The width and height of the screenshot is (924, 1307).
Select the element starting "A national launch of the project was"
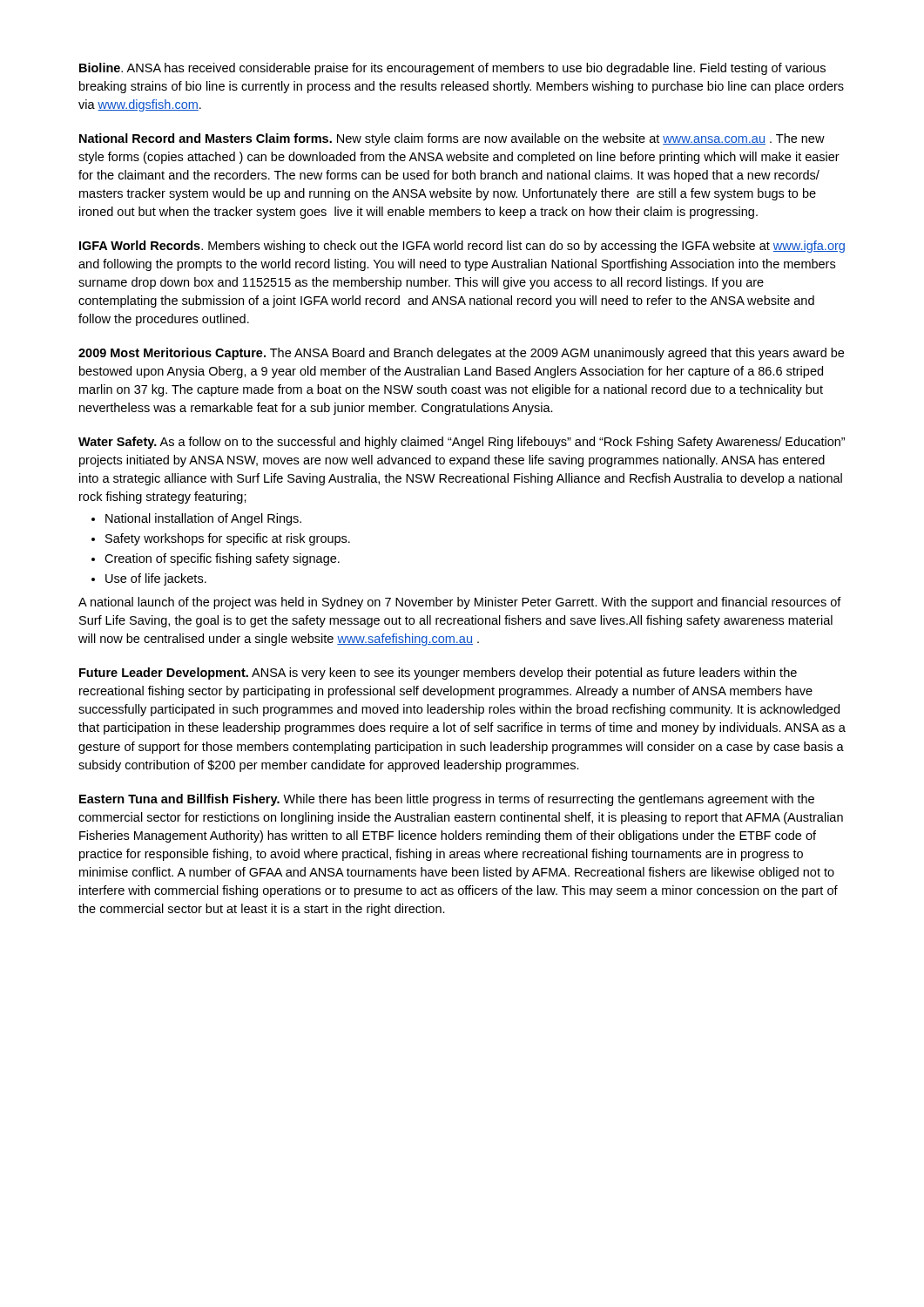click(x=460, y=621)
